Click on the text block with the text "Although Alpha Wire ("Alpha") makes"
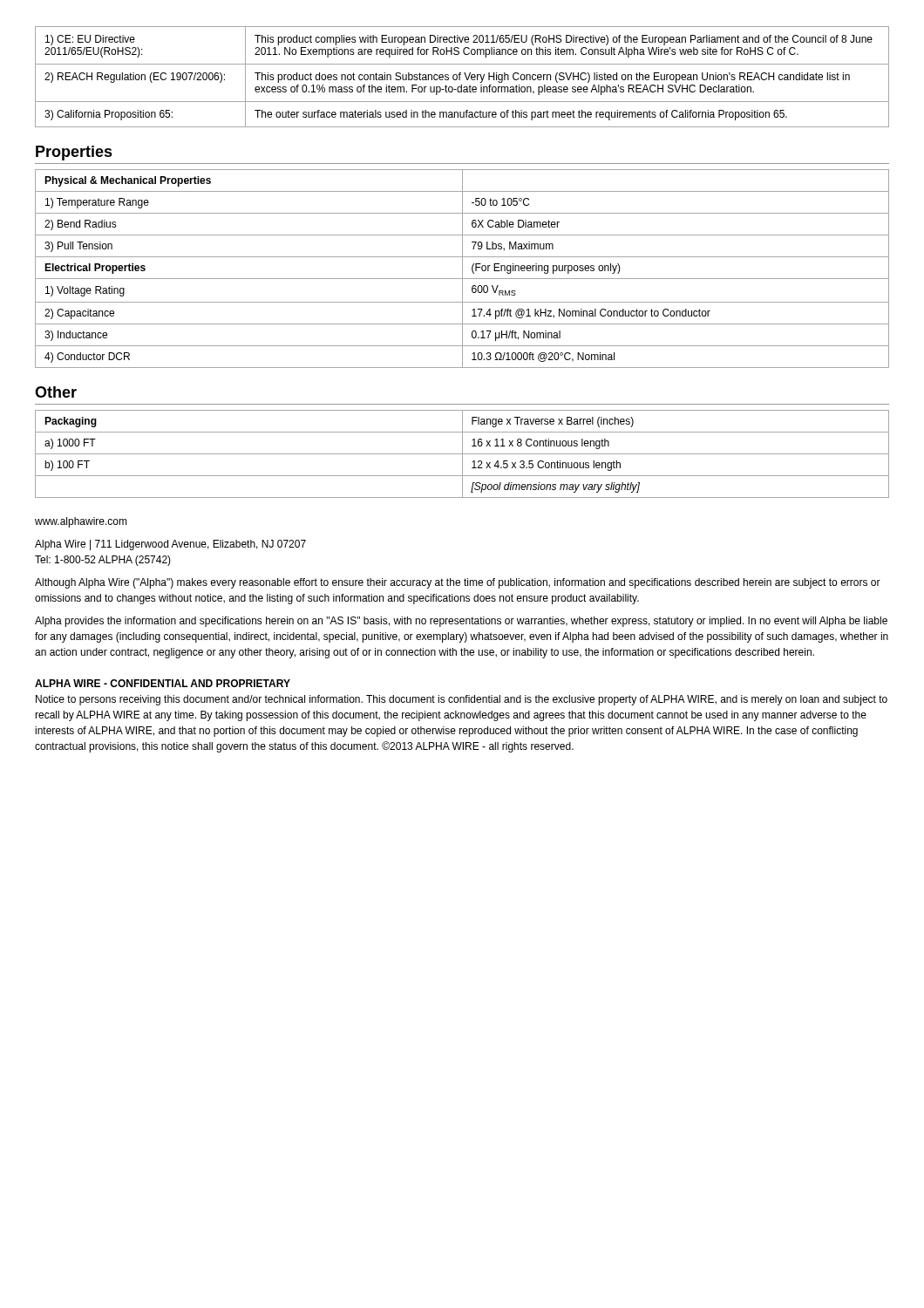Screen dimensions: 1308x924 click(x=457, y=591)
